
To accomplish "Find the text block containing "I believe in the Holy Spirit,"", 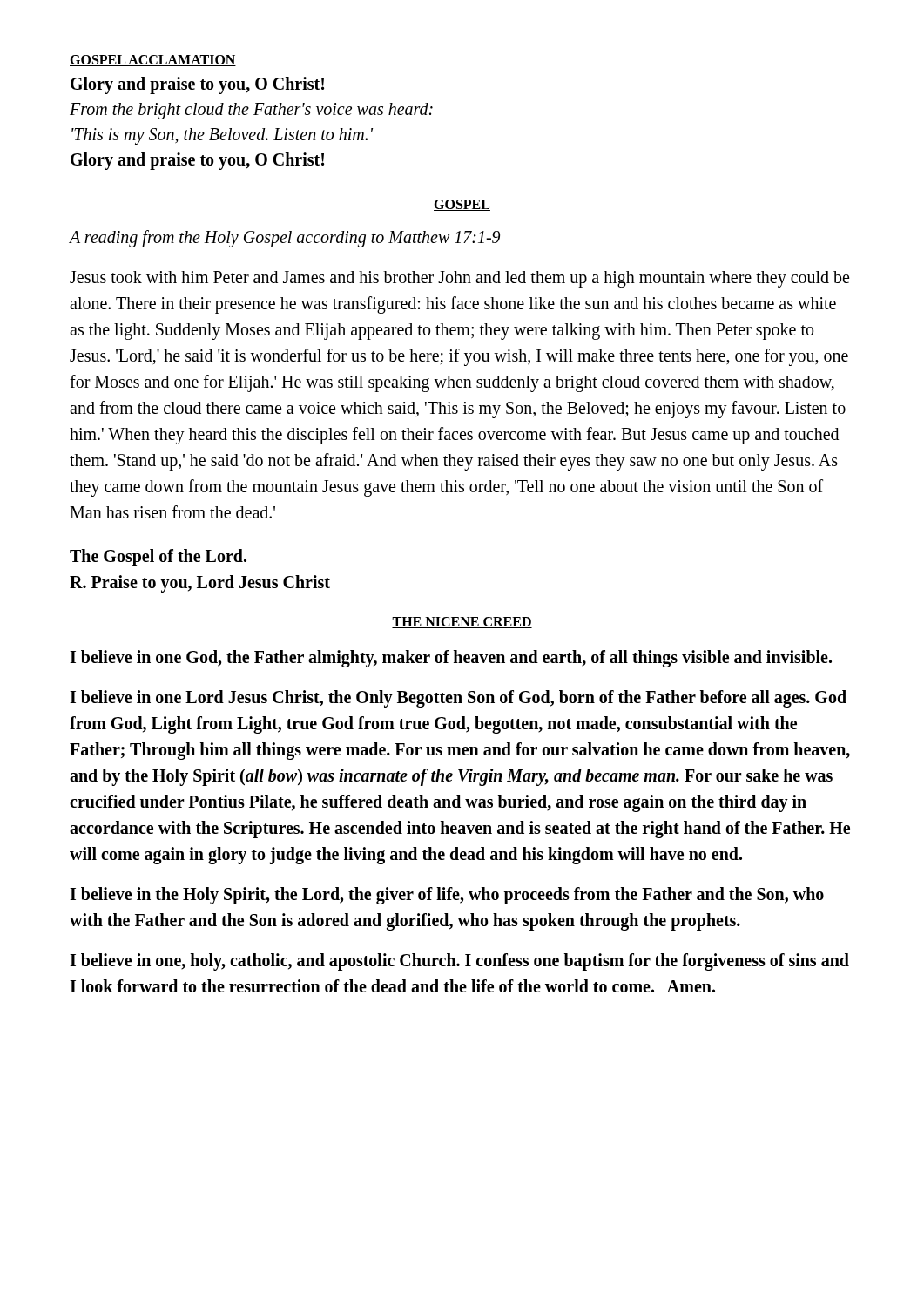I will [x=447, y=907].
